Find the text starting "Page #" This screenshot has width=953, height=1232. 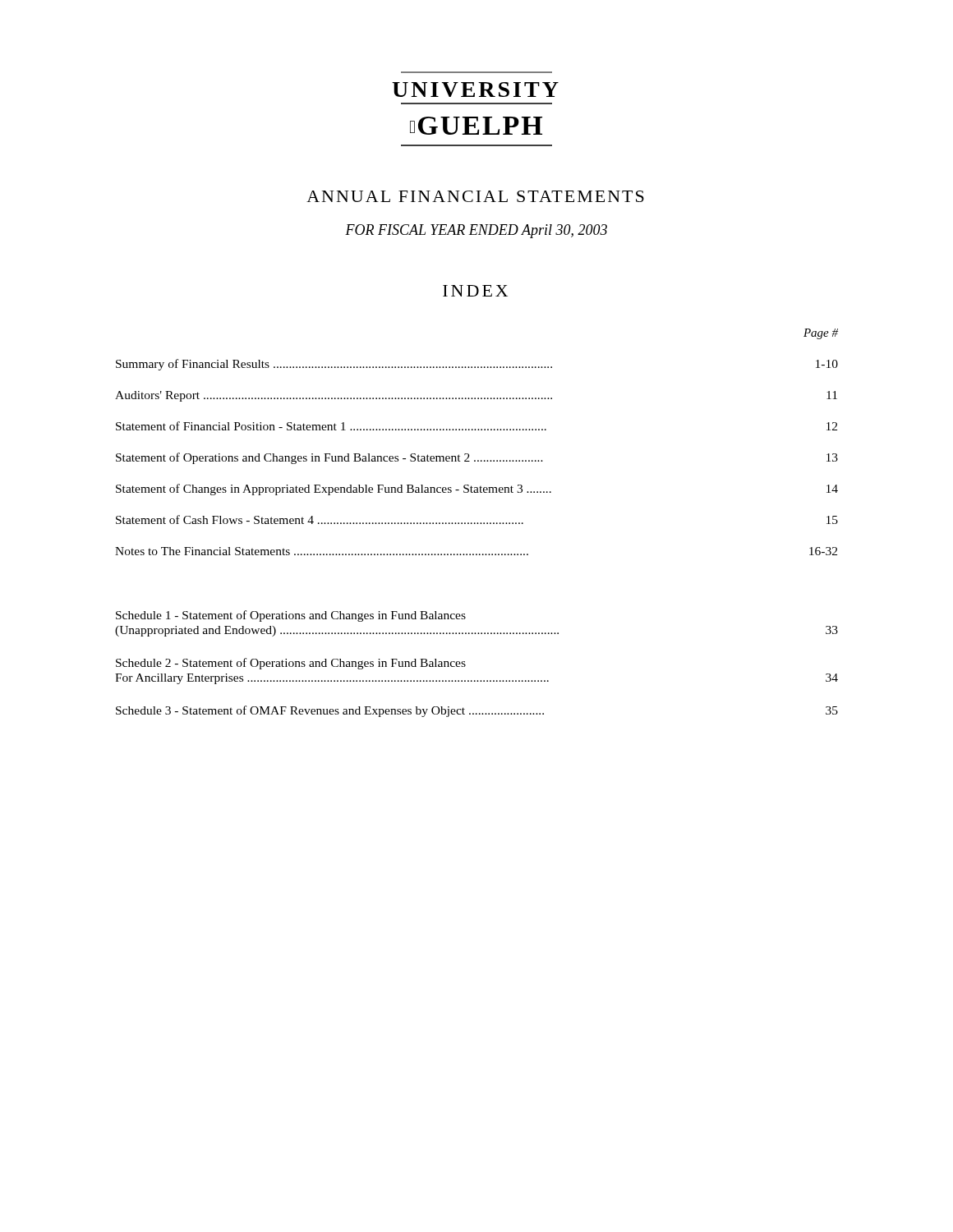(x=821, y=333)
